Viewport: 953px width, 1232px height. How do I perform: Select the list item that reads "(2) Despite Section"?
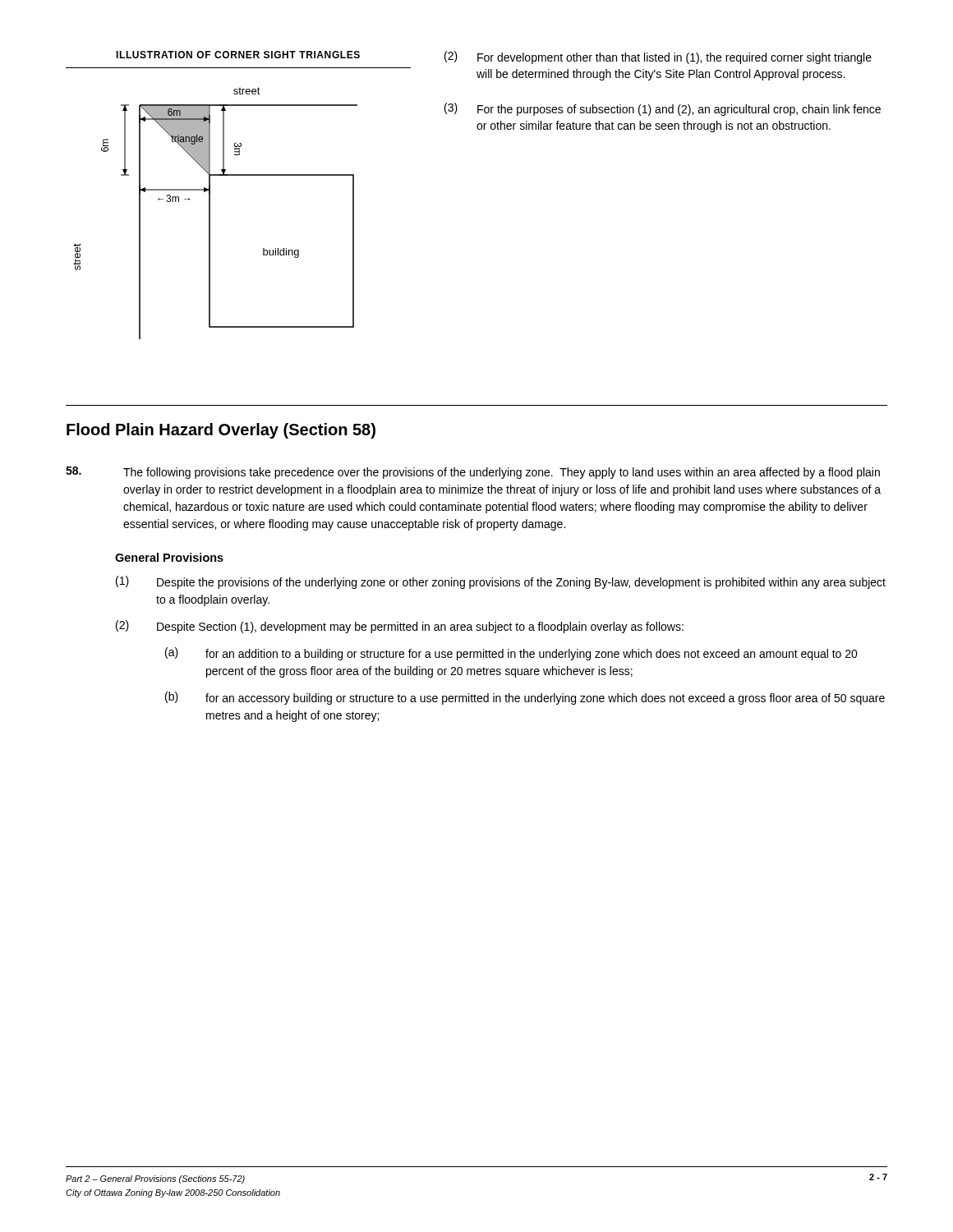476,627
